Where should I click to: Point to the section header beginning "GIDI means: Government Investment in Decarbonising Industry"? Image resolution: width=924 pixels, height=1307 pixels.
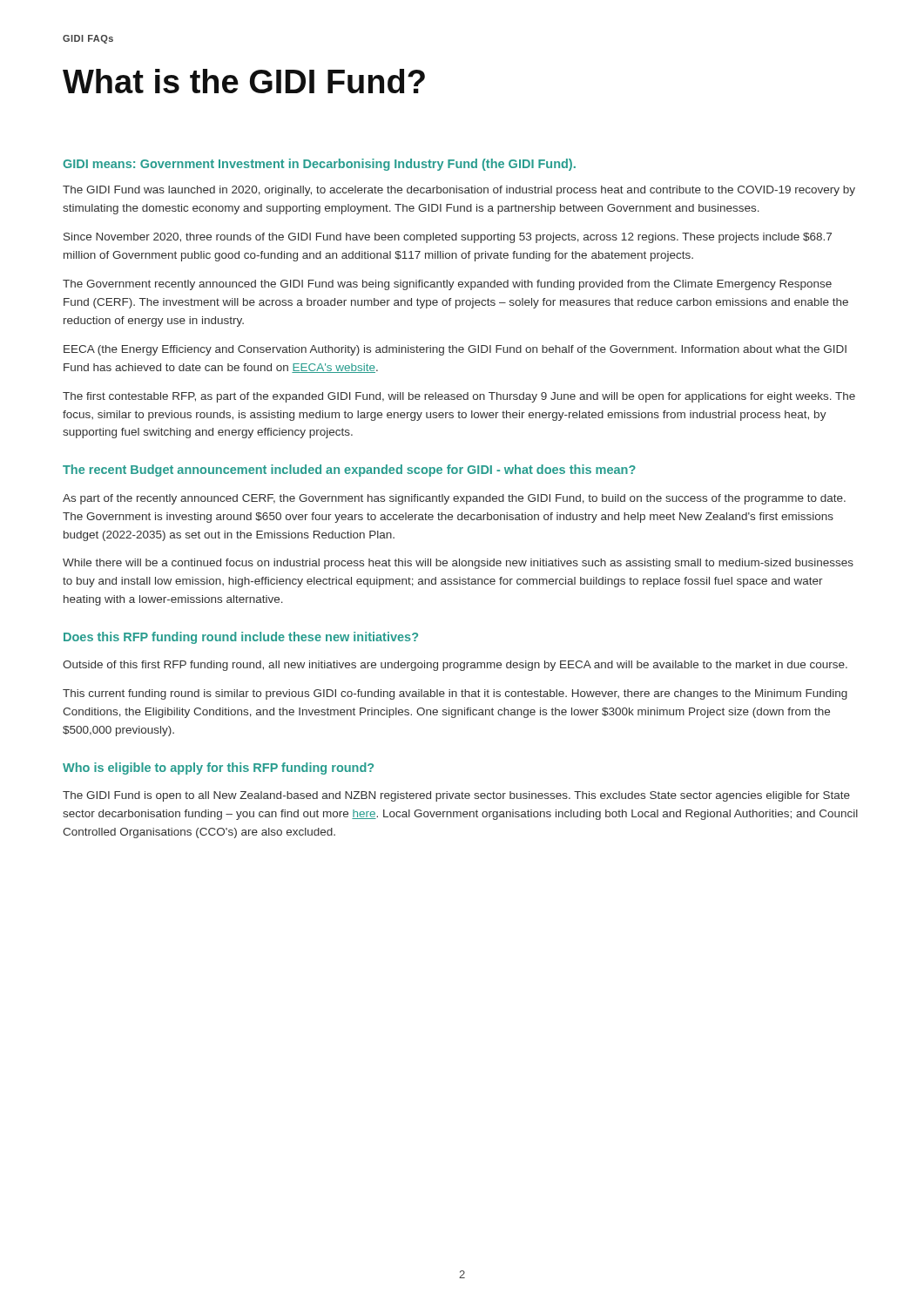(x=462, y=164)
